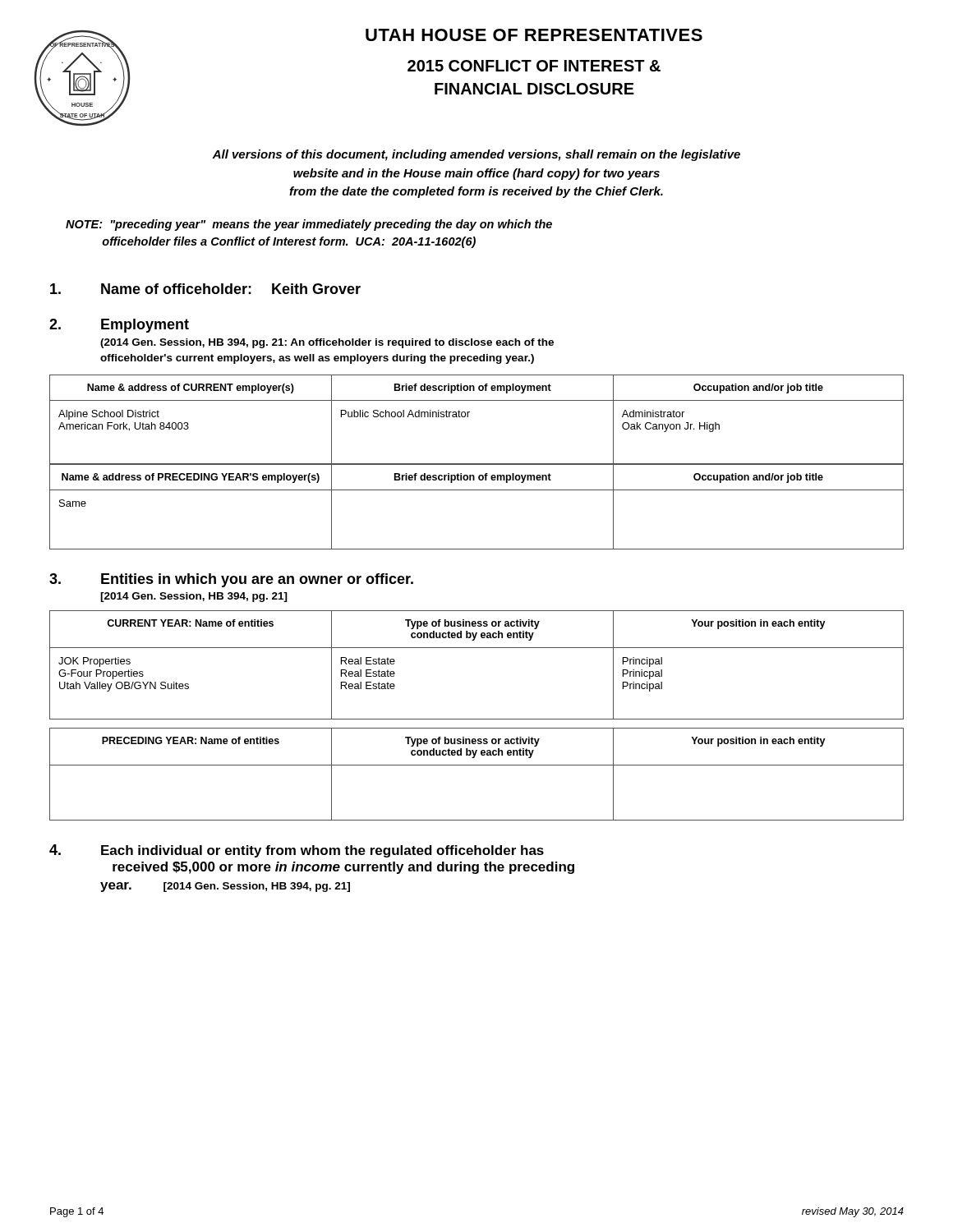This screenshot has height=1232, width=953.
Task: Click the passage that begins "All versions of"
Action: point(476,172)
